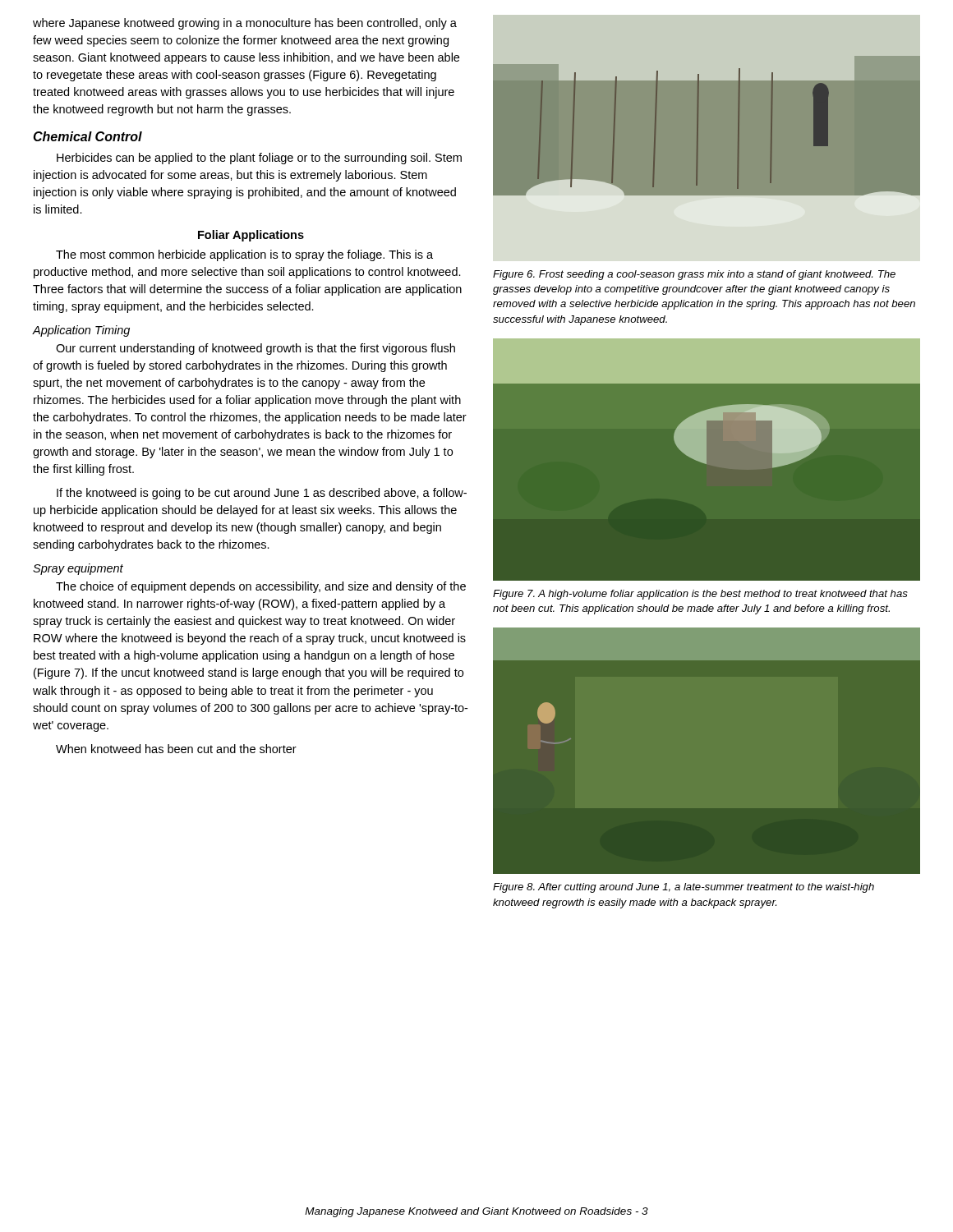Image resolution: width=953 pixels, height=1232 pixels.
Task: Locate the element starting "where Japanese knotweed growing in"
Action: point(251,67)
